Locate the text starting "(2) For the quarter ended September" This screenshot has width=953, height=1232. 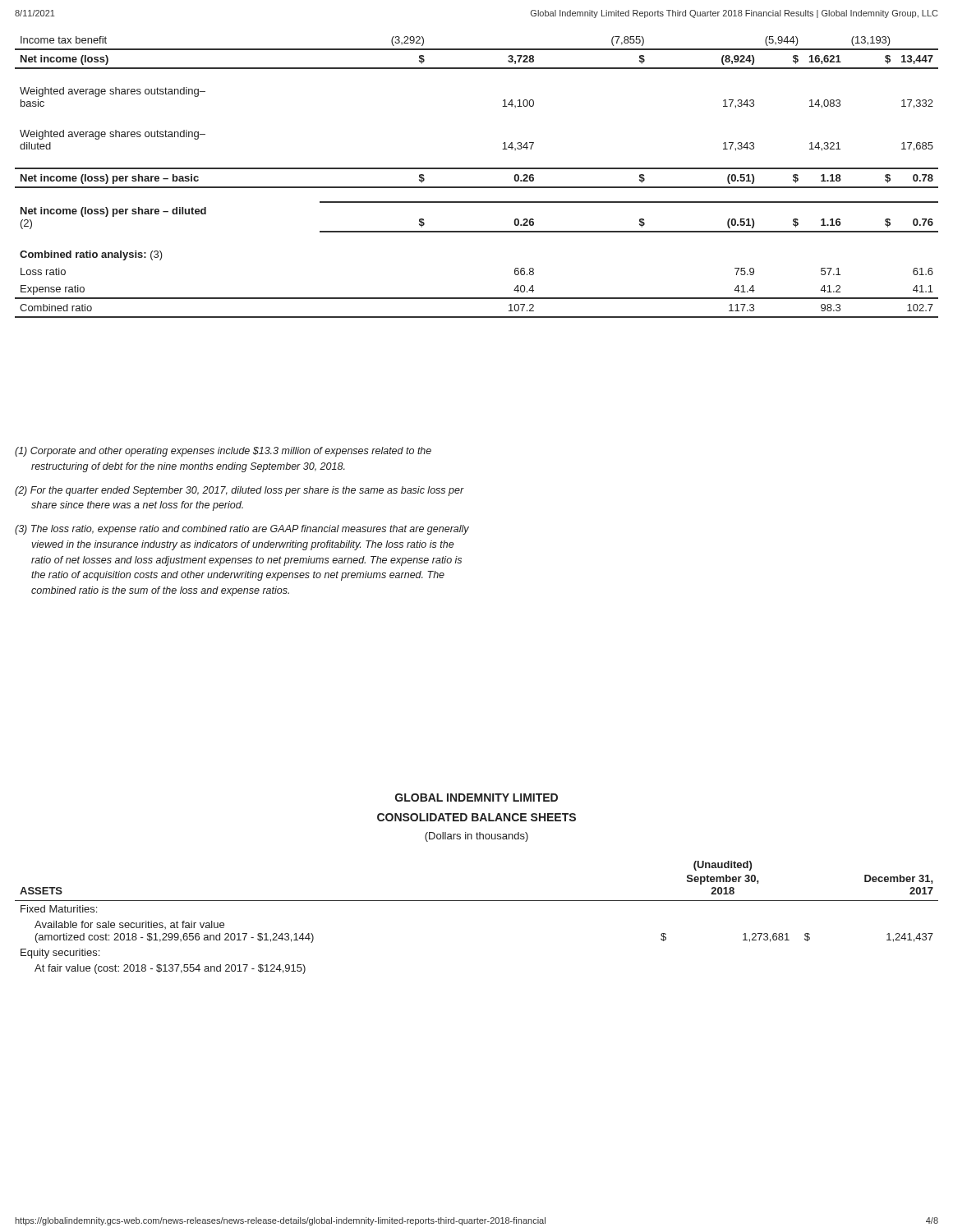(239, 491)
